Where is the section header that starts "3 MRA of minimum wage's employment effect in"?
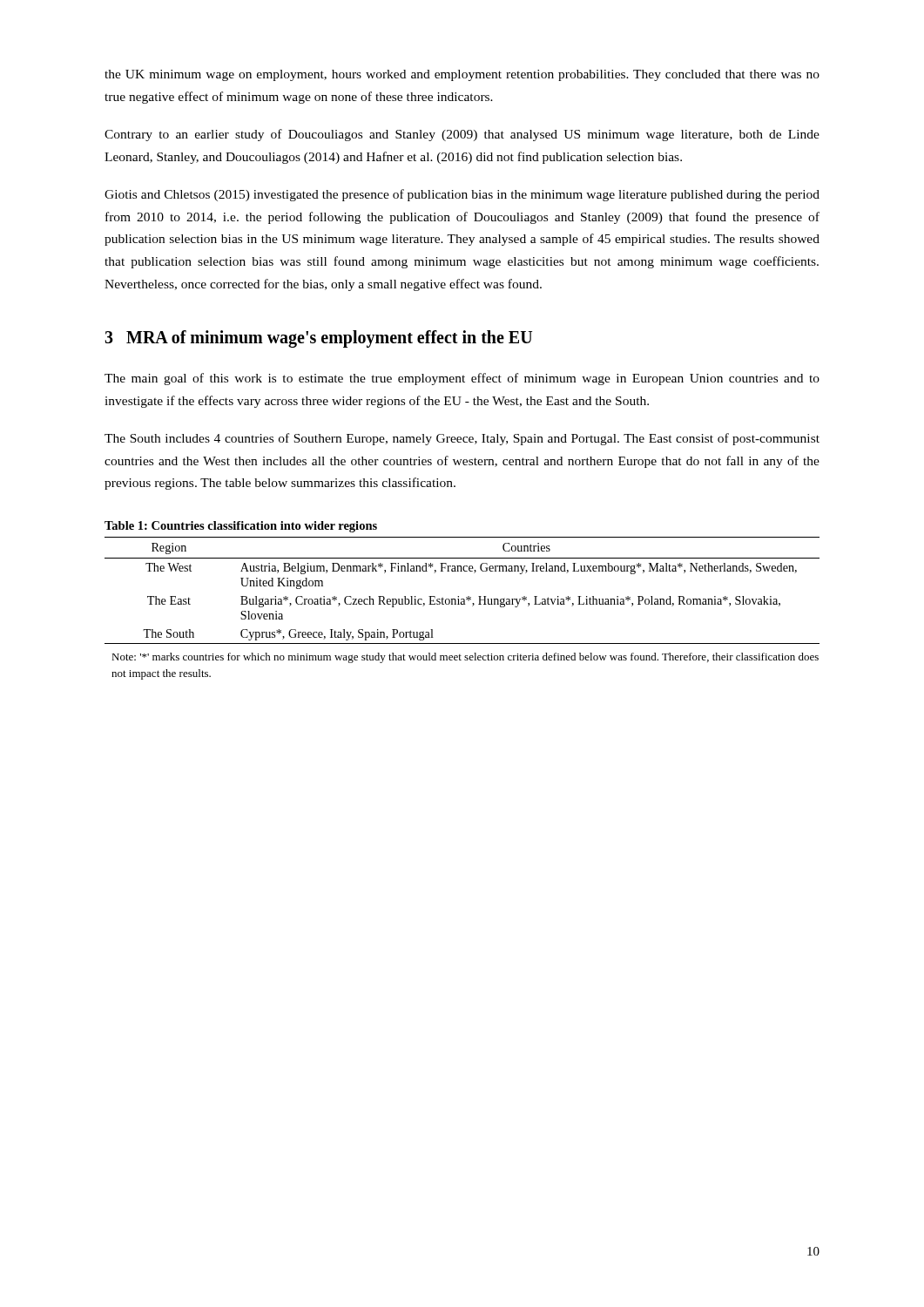This screenshot has height=1307, width=924. pyautogui.click(x=319, y=337)
